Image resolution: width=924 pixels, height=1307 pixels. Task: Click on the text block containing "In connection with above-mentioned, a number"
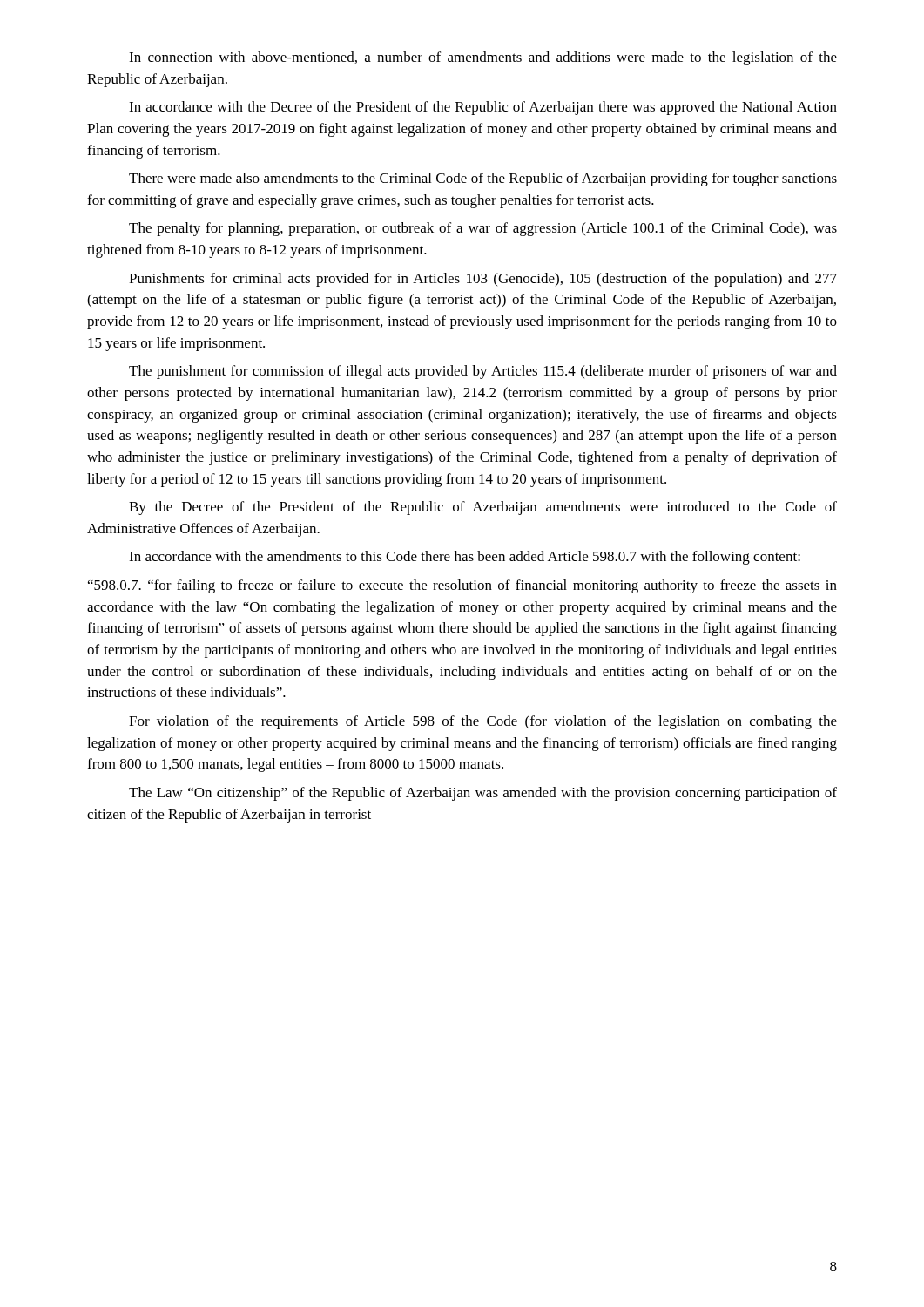pyautogui.click(x=462, y=69)
